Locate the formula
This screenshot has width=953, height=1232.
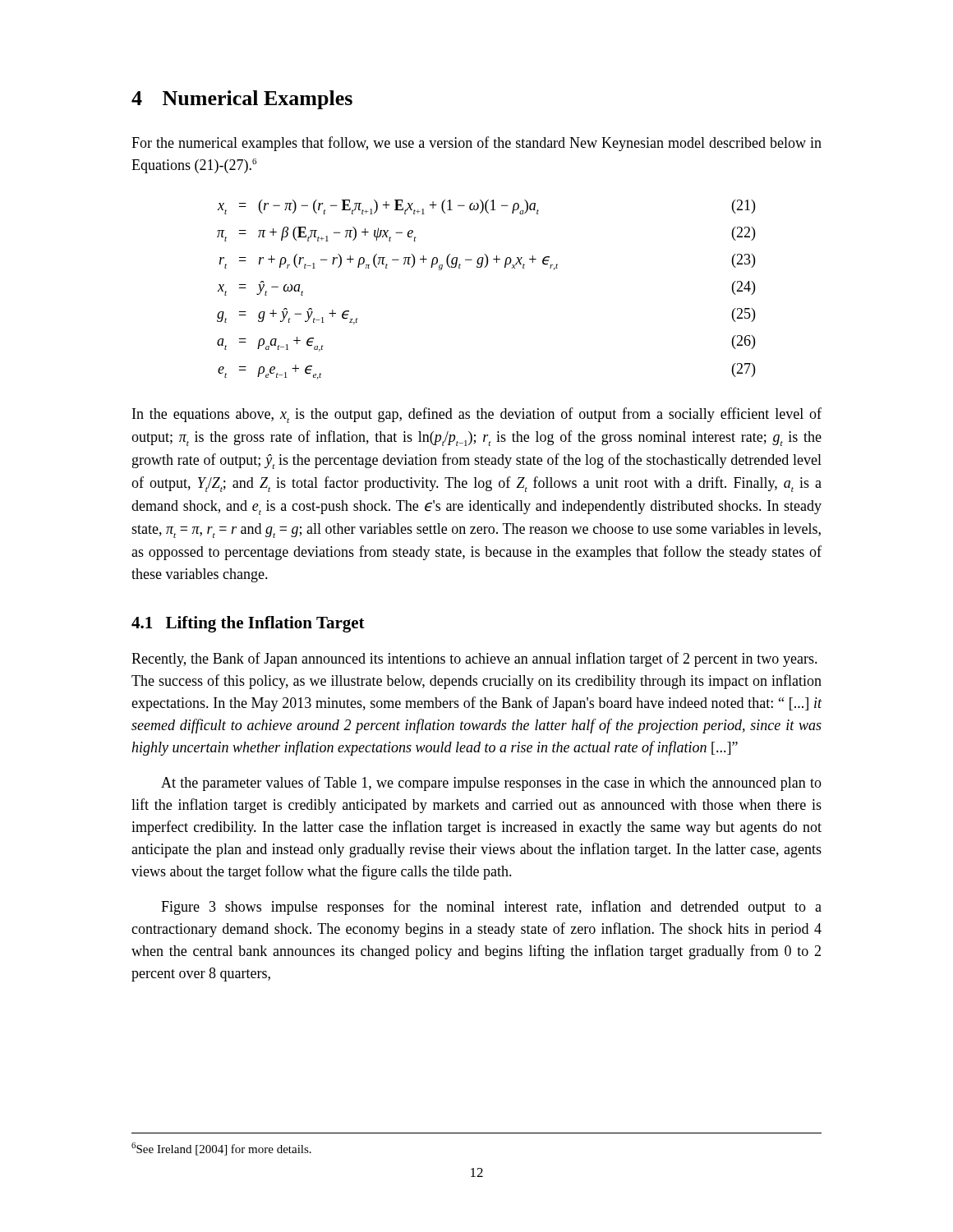coord(476,290)
